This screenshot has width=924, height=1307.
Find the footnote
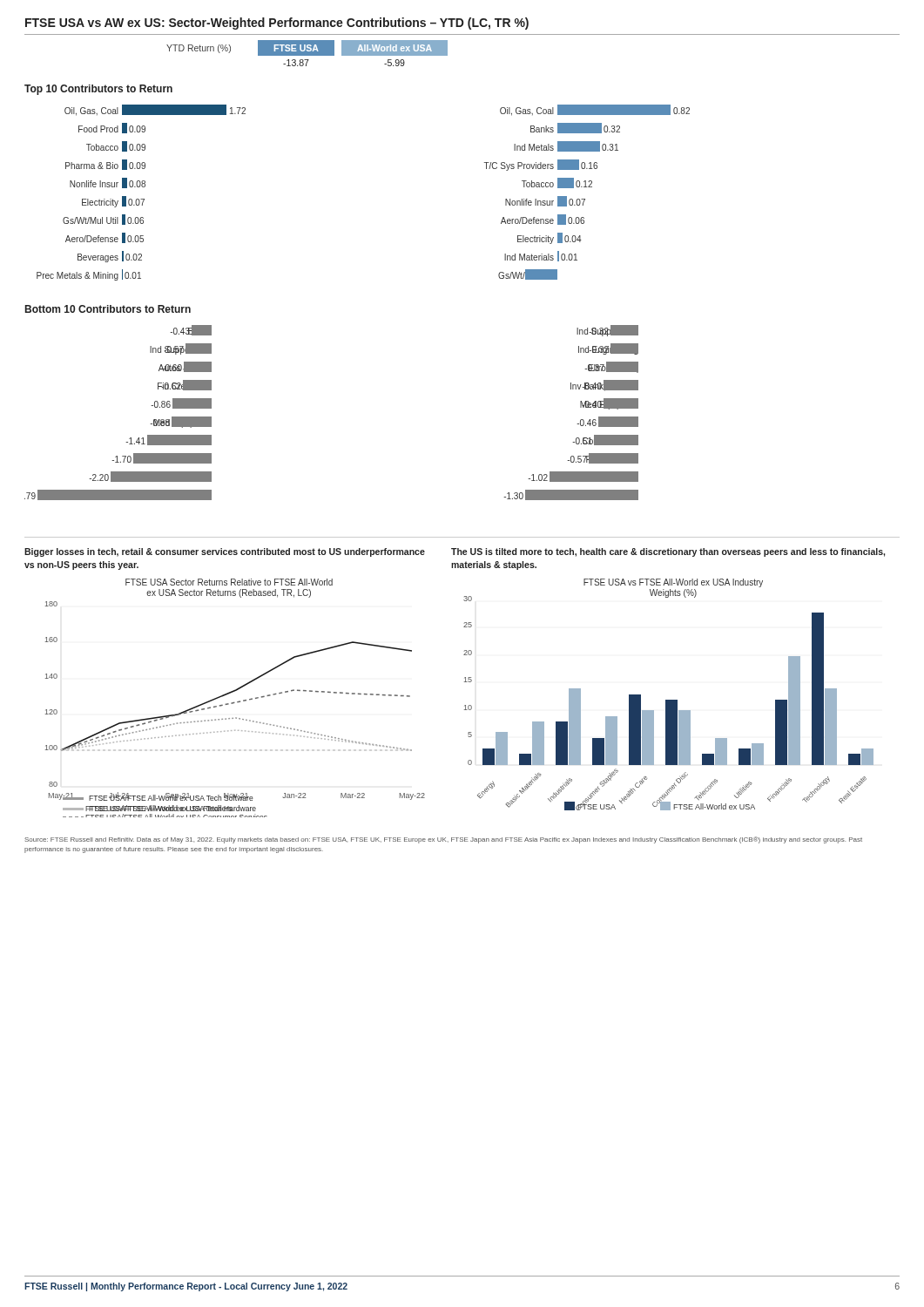pos(443,844)
